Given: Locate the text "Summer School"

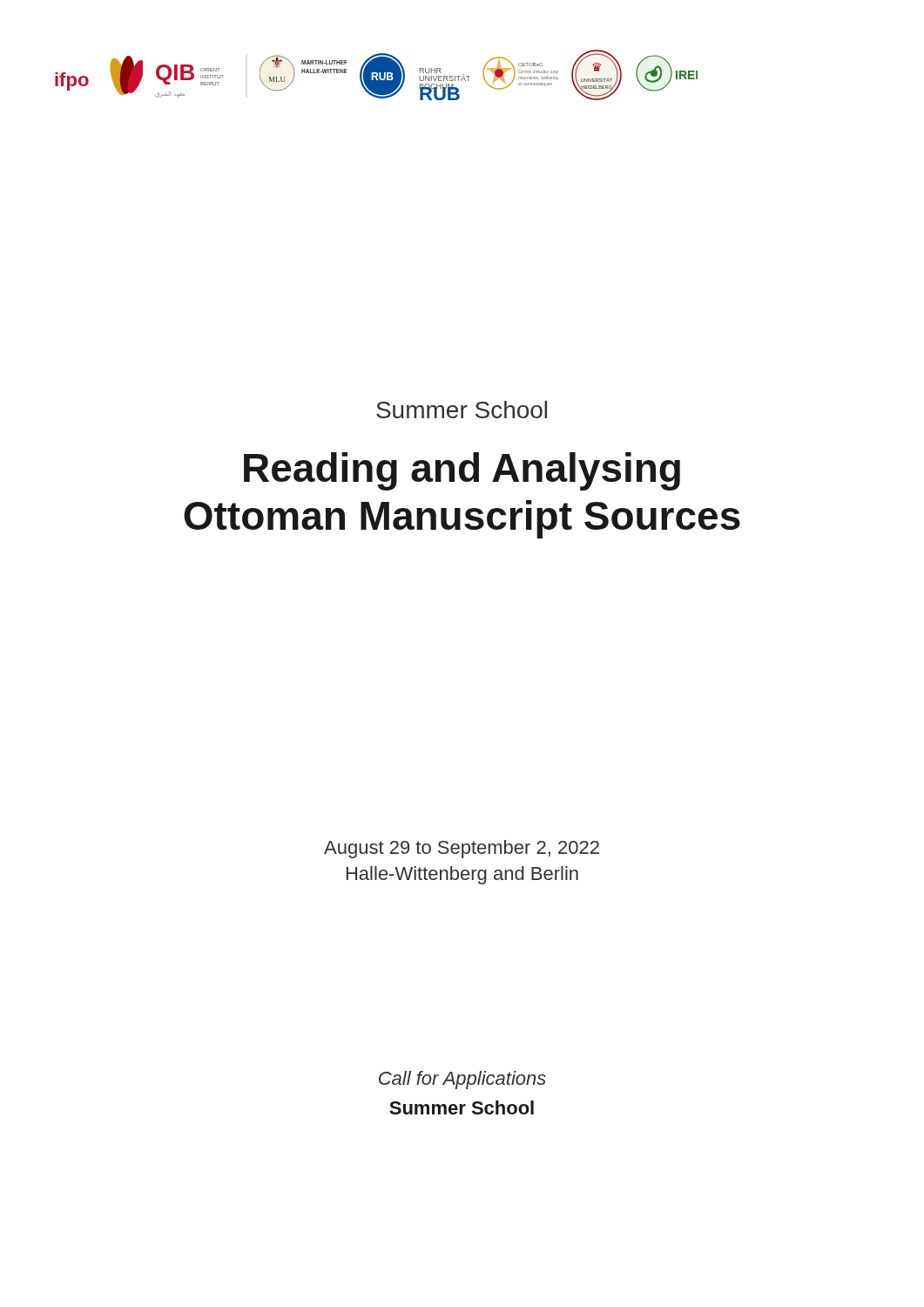Looking at the screenshot, I should click(462, 410).
